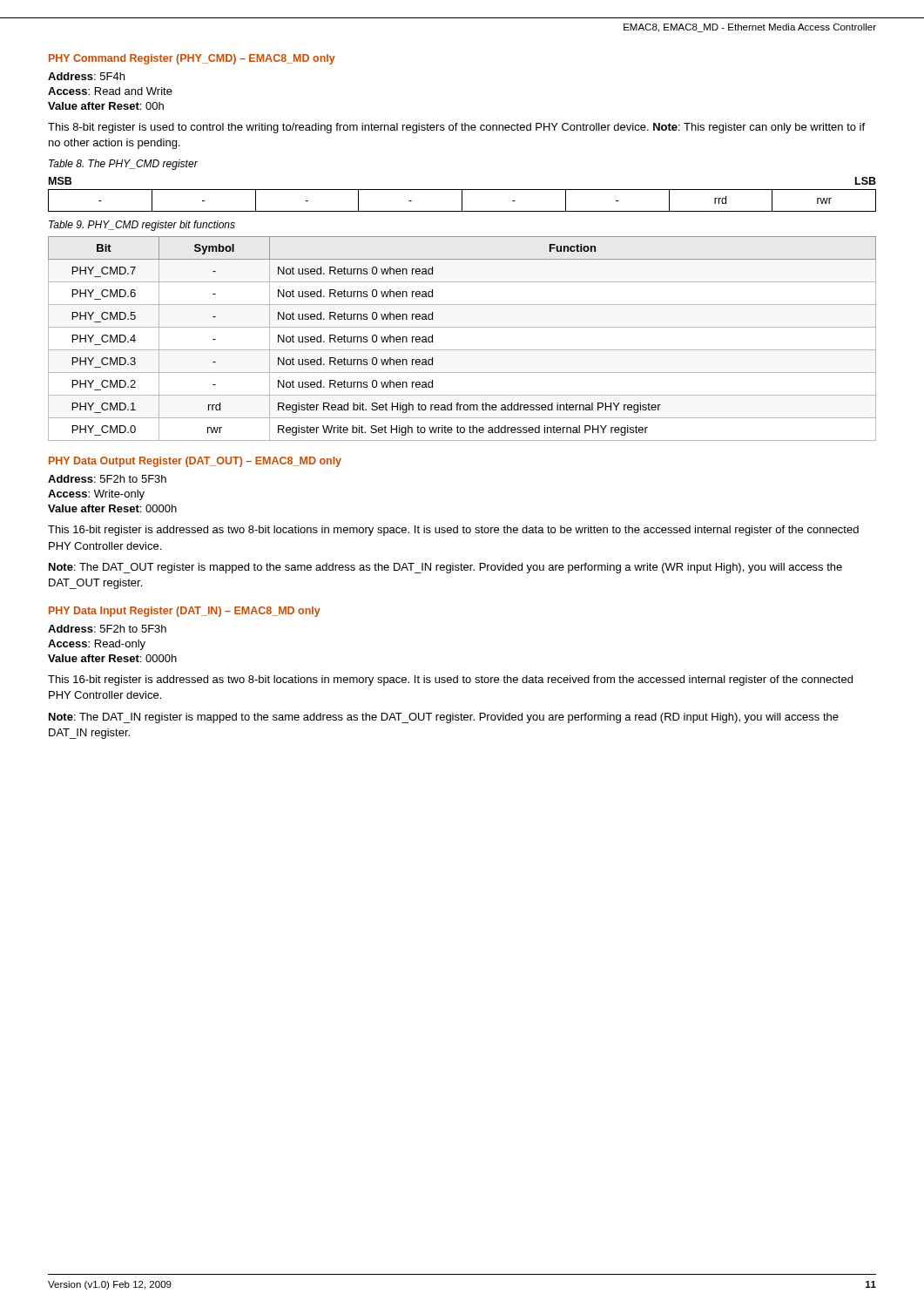The width and height of the screenshot is (924, 1307).
Task: Locate the table with the text "Register Read bit."
Action: pyautogui.click(x=462, y=339)
